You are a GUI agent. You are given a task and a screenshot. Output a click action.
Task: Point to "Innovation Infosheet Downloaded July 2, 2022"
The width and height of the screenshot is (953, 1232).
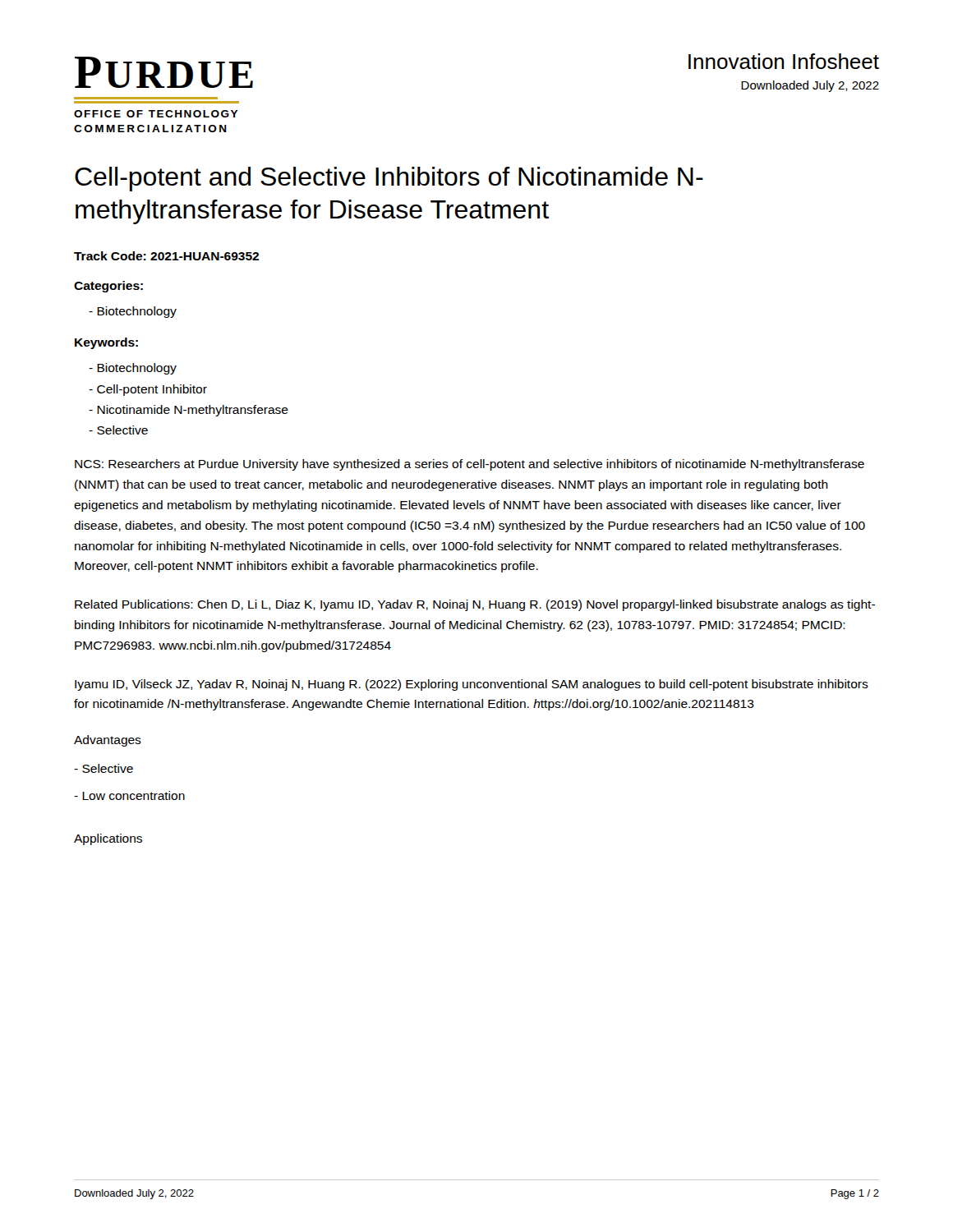pos(783,71)
